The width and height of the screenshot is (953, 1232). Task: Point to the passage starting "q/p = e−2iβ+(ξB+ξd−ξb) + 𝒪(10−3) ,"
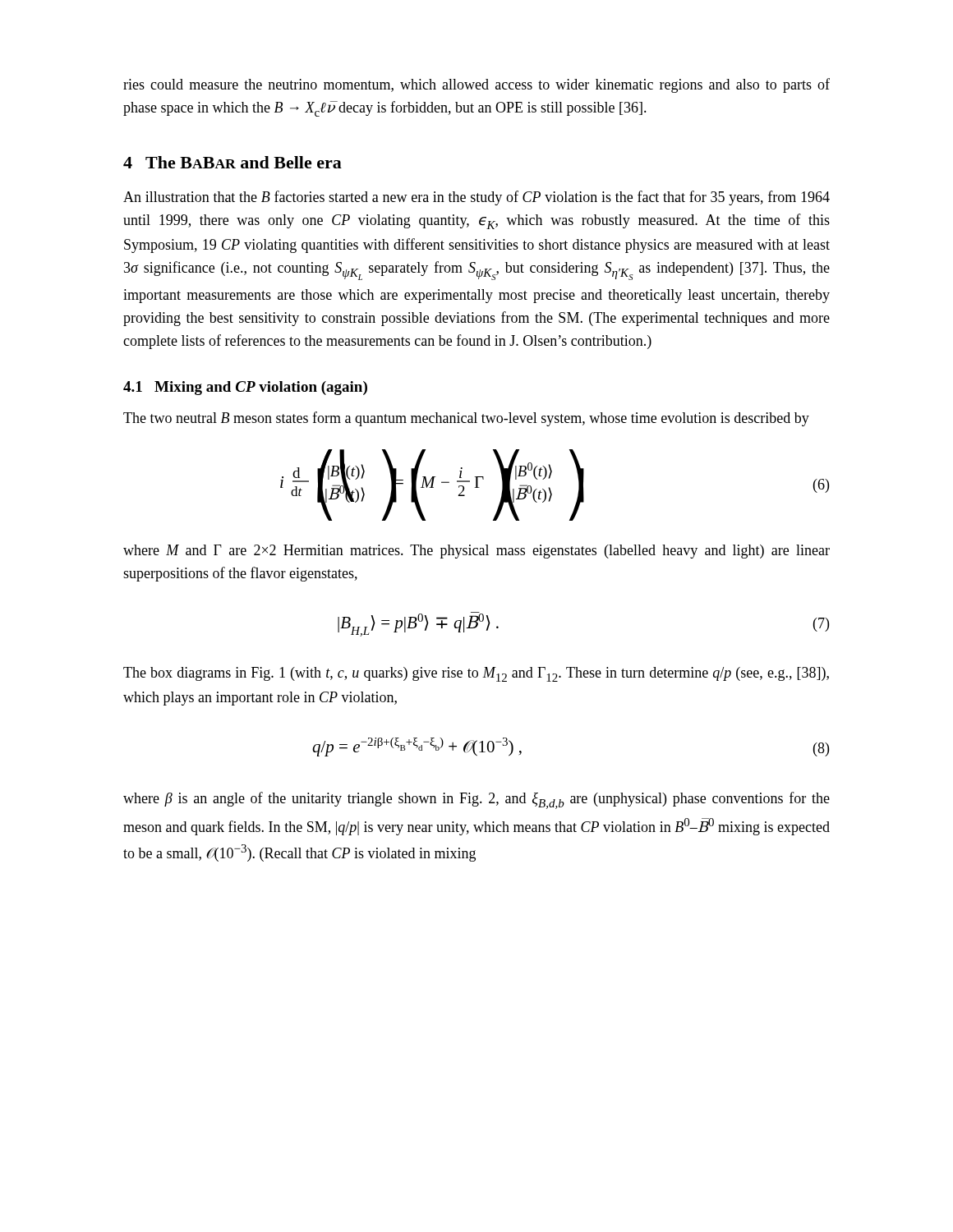tap(418, 747)
